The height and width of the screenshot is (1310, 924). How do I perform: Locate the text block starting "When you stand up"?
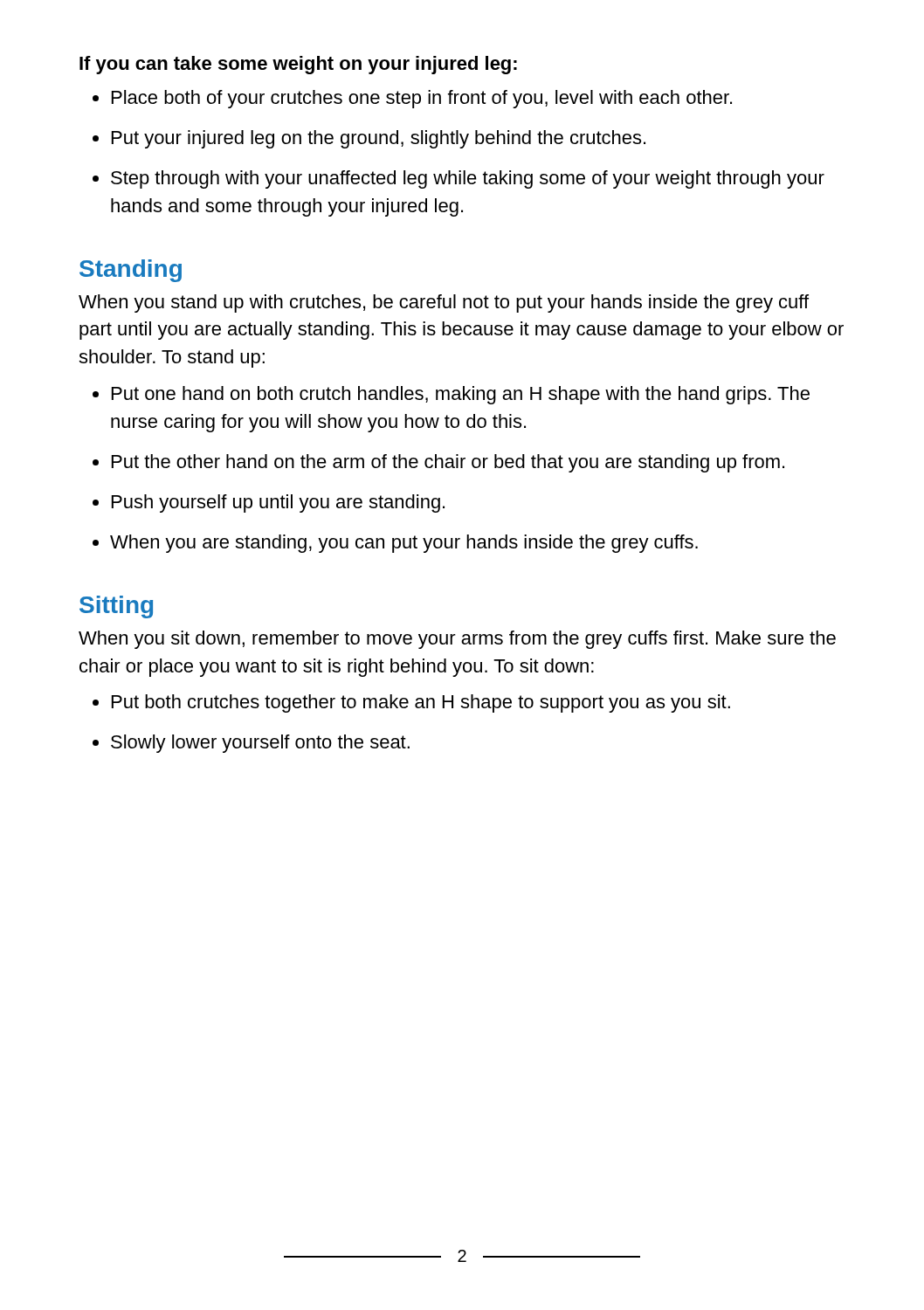click(x=461, y=329)
